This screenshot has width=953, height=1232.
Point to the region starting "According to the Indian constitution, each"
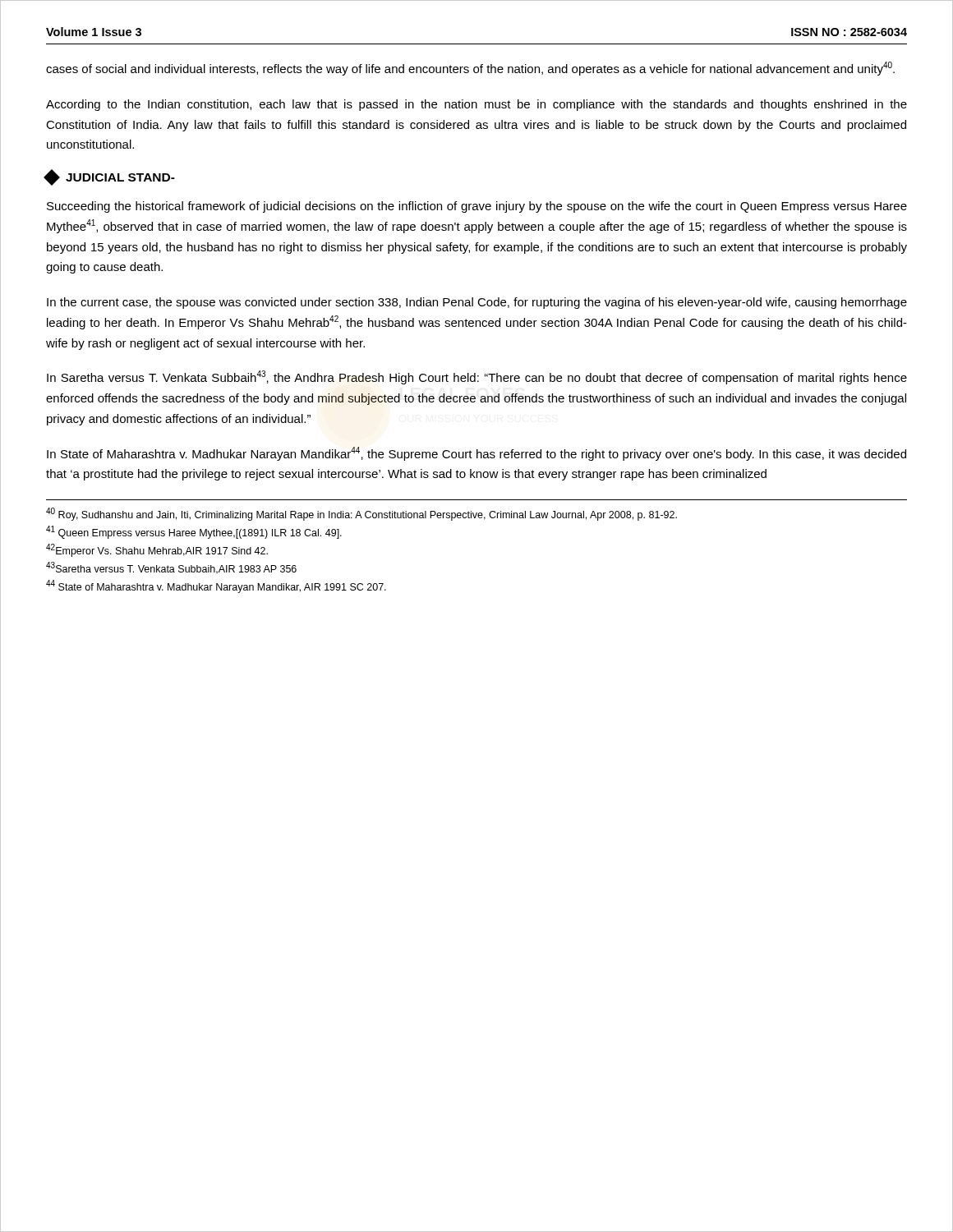(x=476, y=124)
